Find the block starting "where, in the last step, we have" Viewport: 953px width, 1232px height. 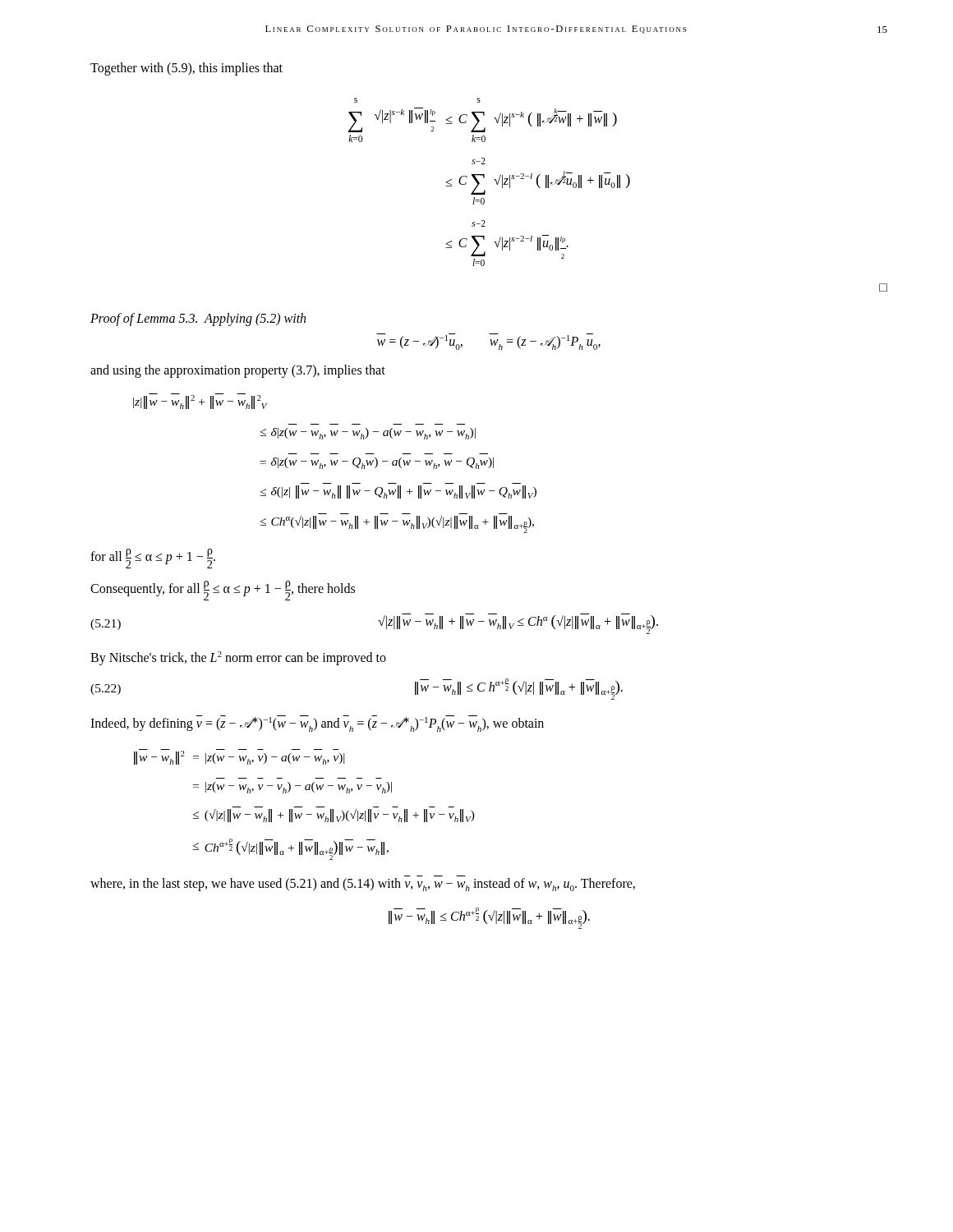coord(363,885)
